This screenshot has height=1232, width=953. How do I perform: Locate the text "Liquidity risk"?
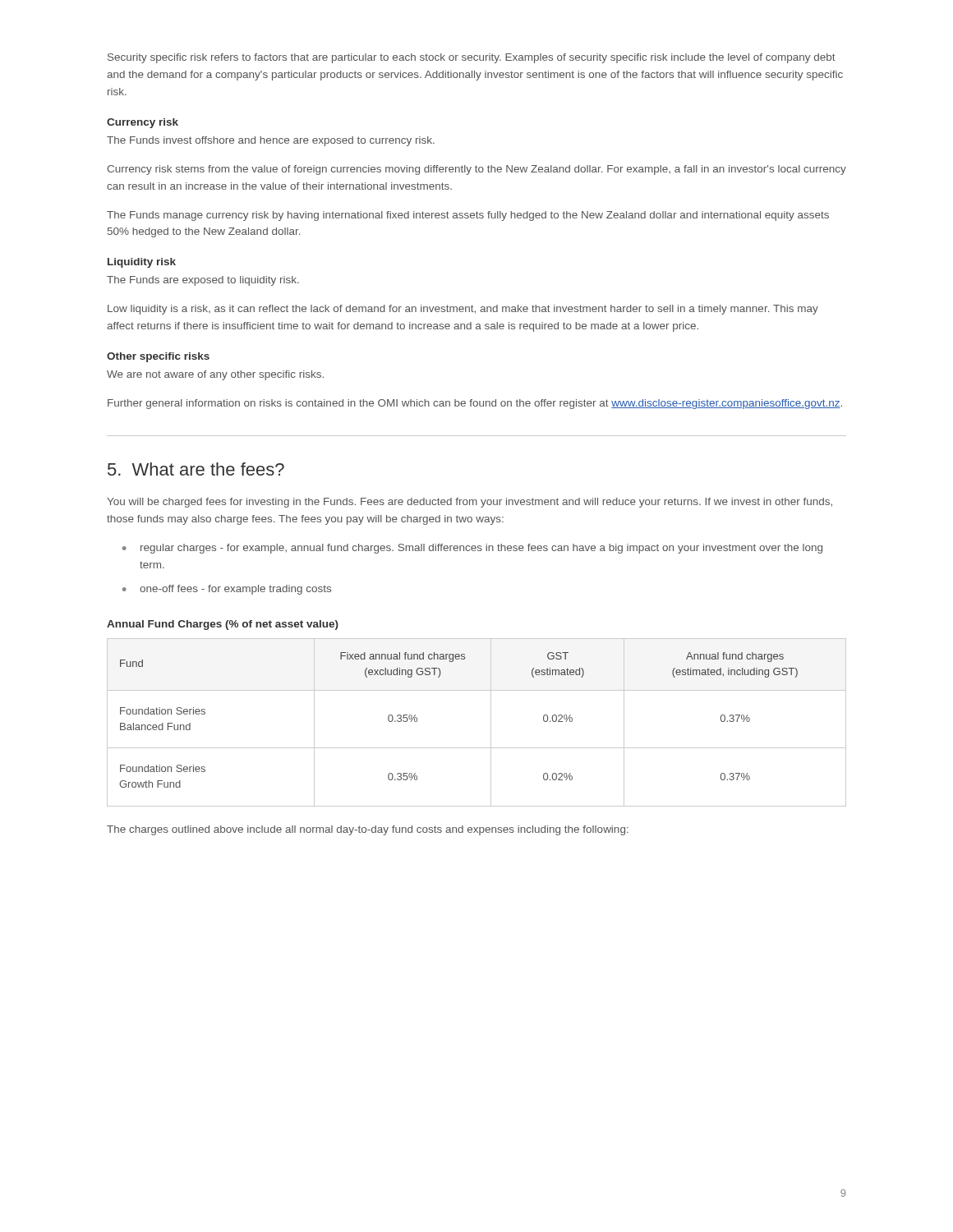141,262
